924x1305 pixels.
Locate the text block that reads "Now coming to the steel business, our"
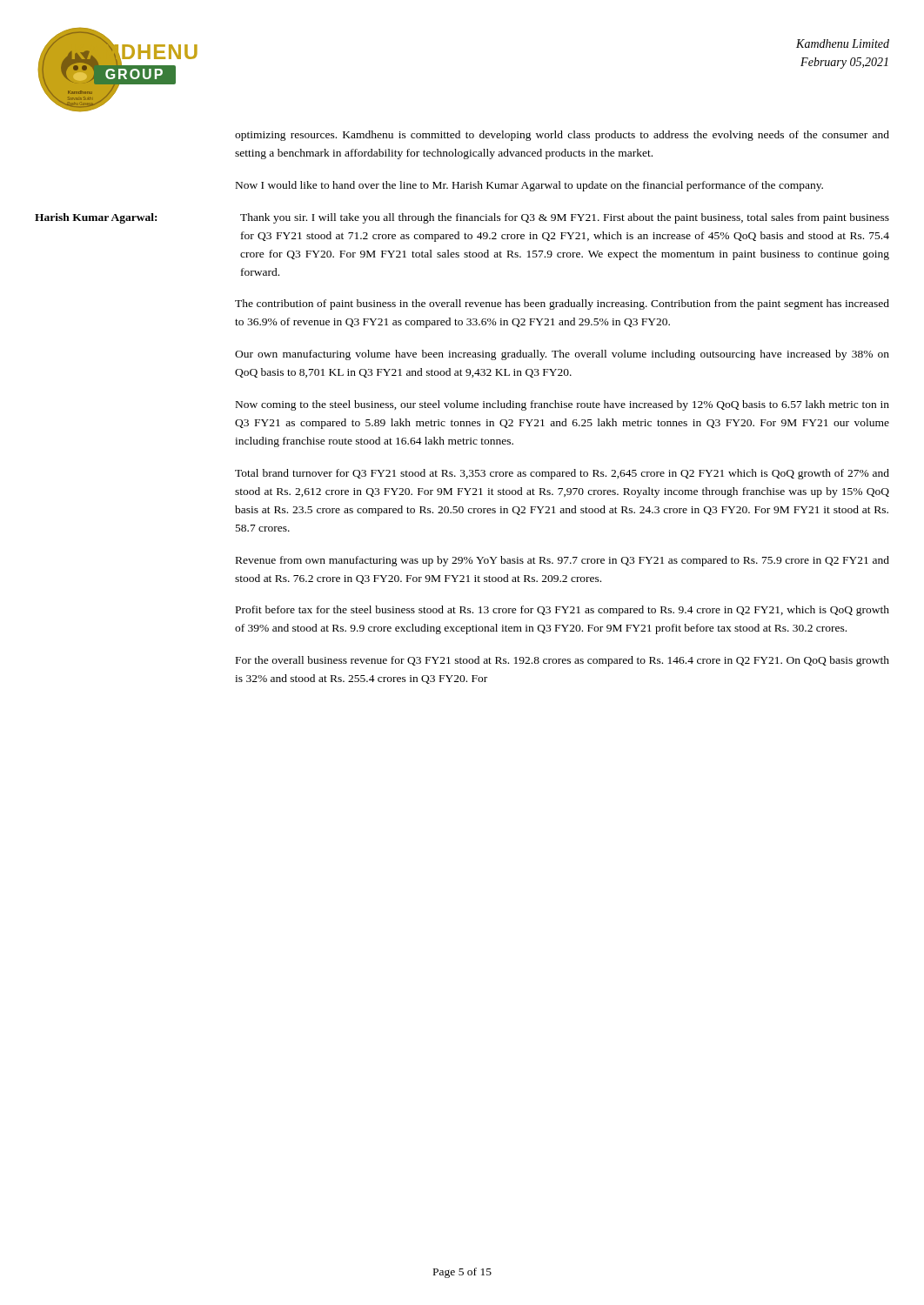click(x=562, y=422)
